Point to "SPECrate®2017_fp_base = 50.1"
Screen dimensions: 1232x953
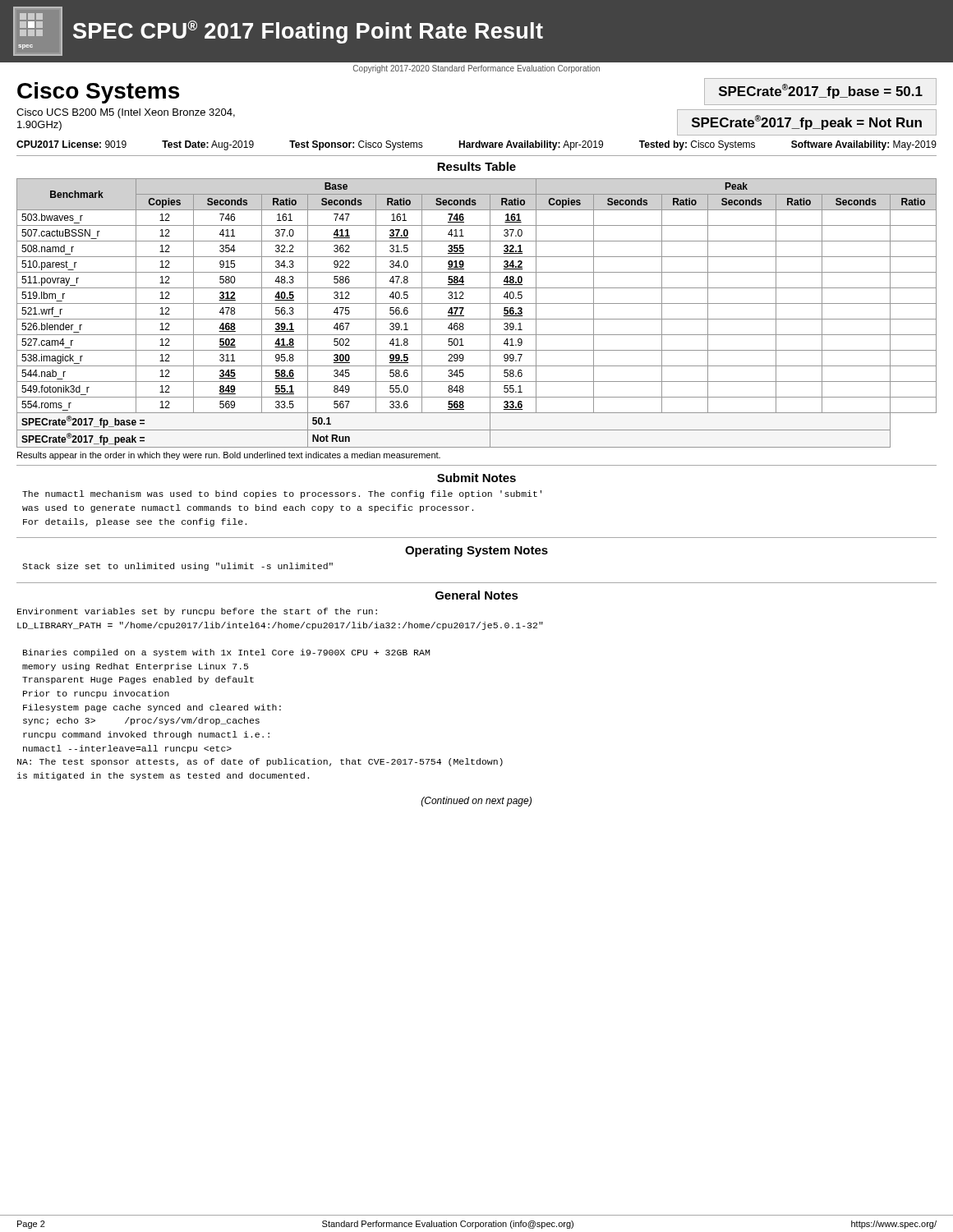(820, 91)
